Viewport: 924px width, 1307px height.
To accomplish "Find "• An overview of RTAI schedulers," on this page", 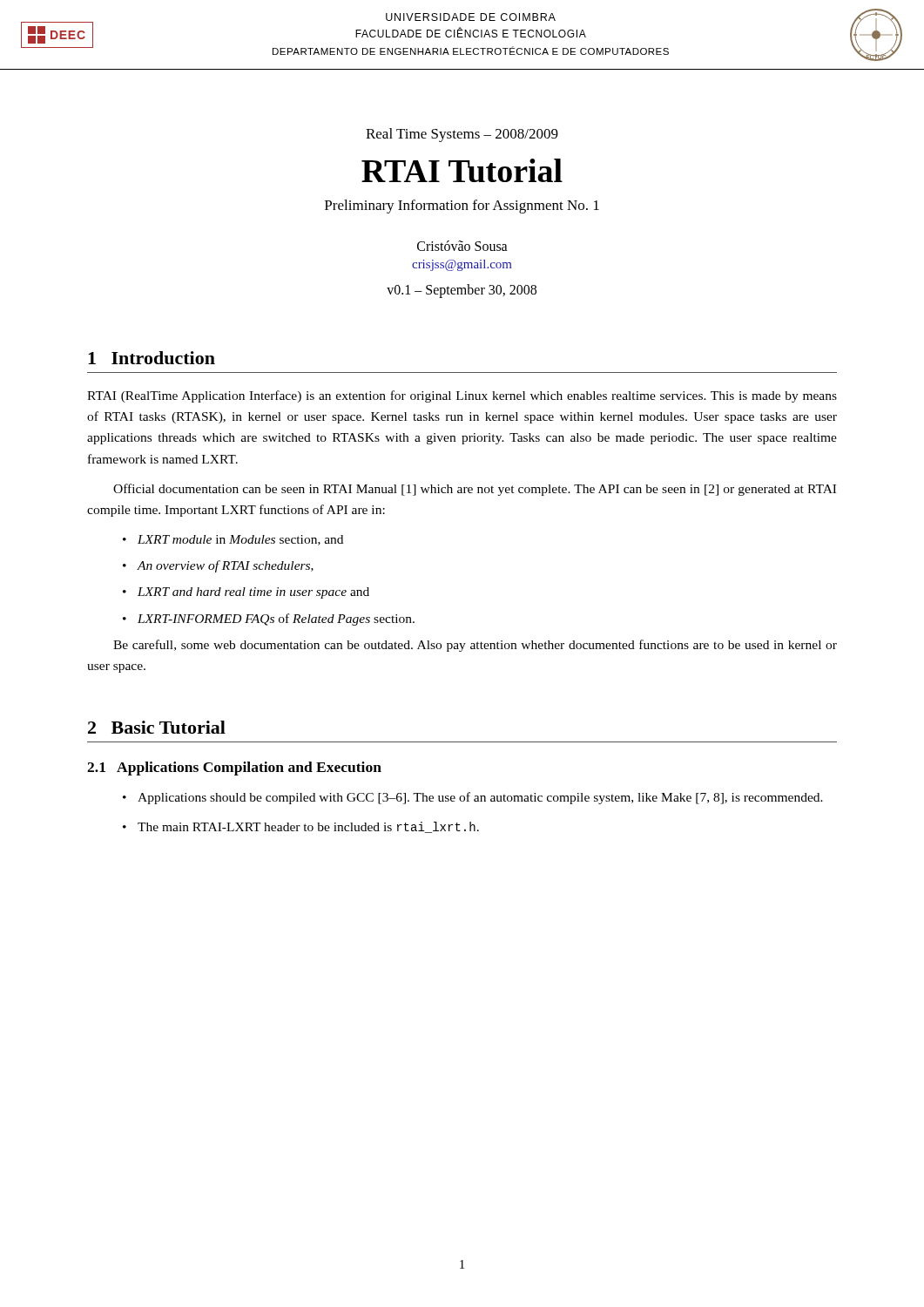I will click(x=218, y=566).
